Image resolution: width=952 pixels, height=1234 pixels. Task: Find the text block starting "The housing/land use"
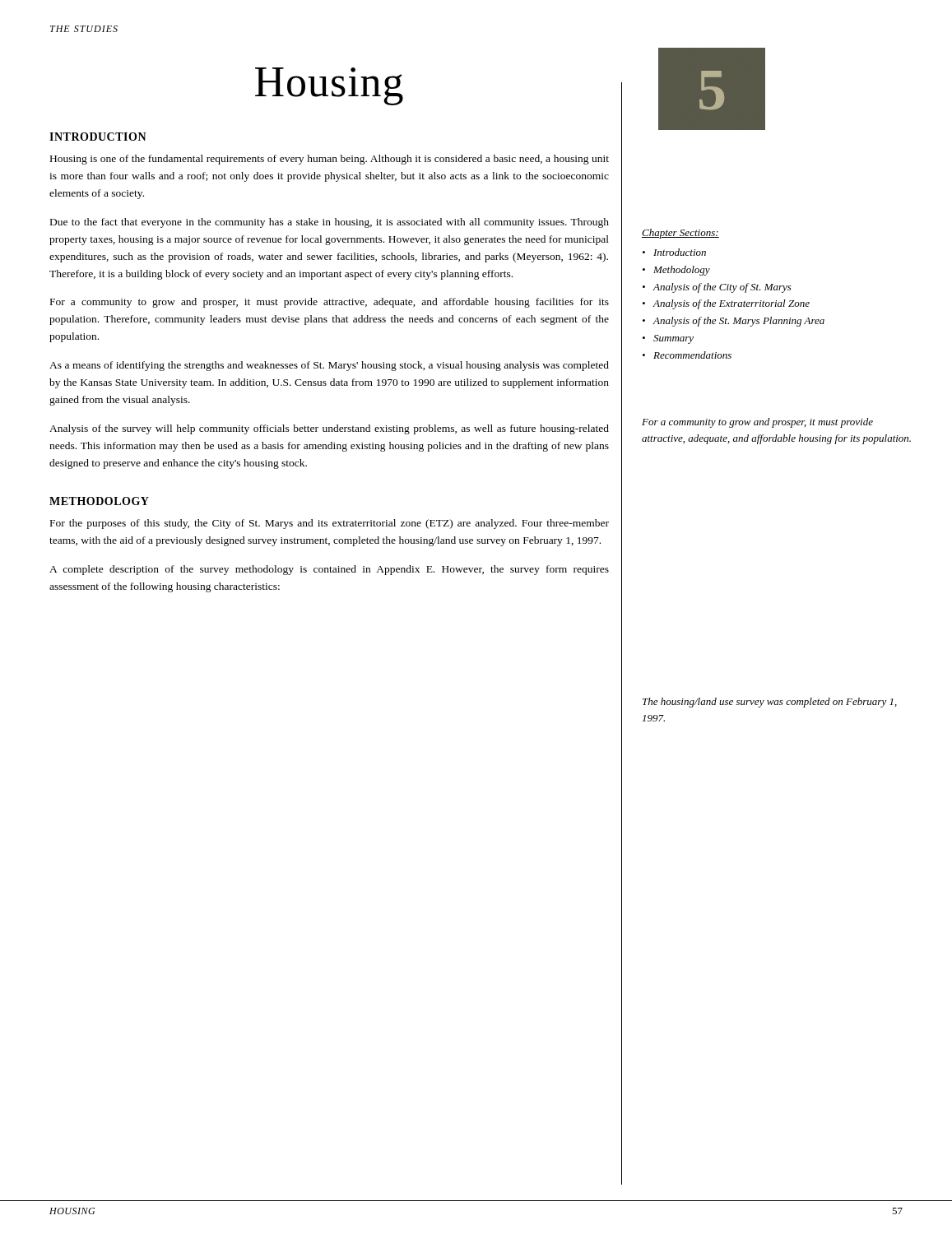[x=769, y=709]
